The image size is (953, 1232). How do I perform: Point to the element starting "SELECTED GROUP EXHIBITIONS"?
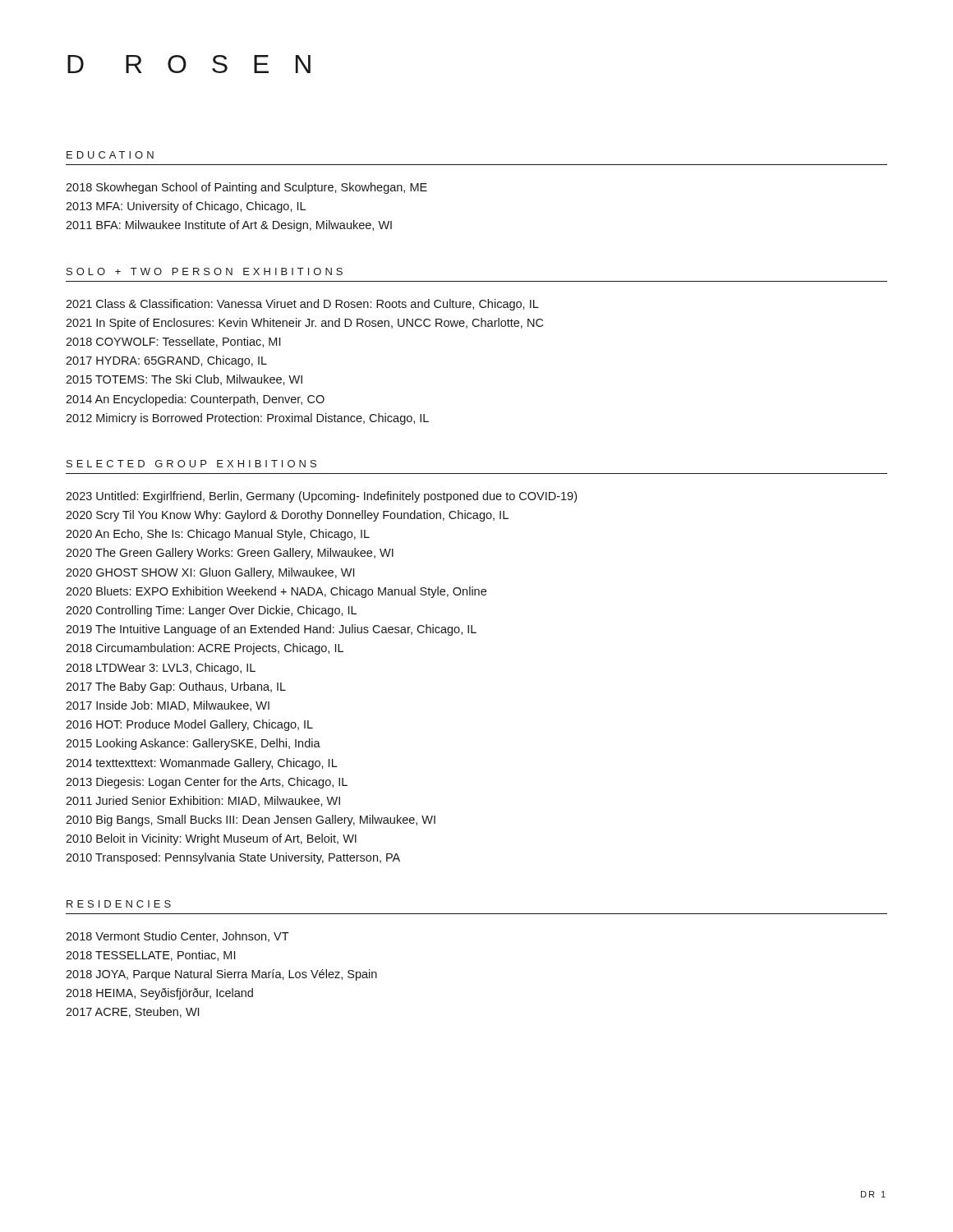click(193, 463)
